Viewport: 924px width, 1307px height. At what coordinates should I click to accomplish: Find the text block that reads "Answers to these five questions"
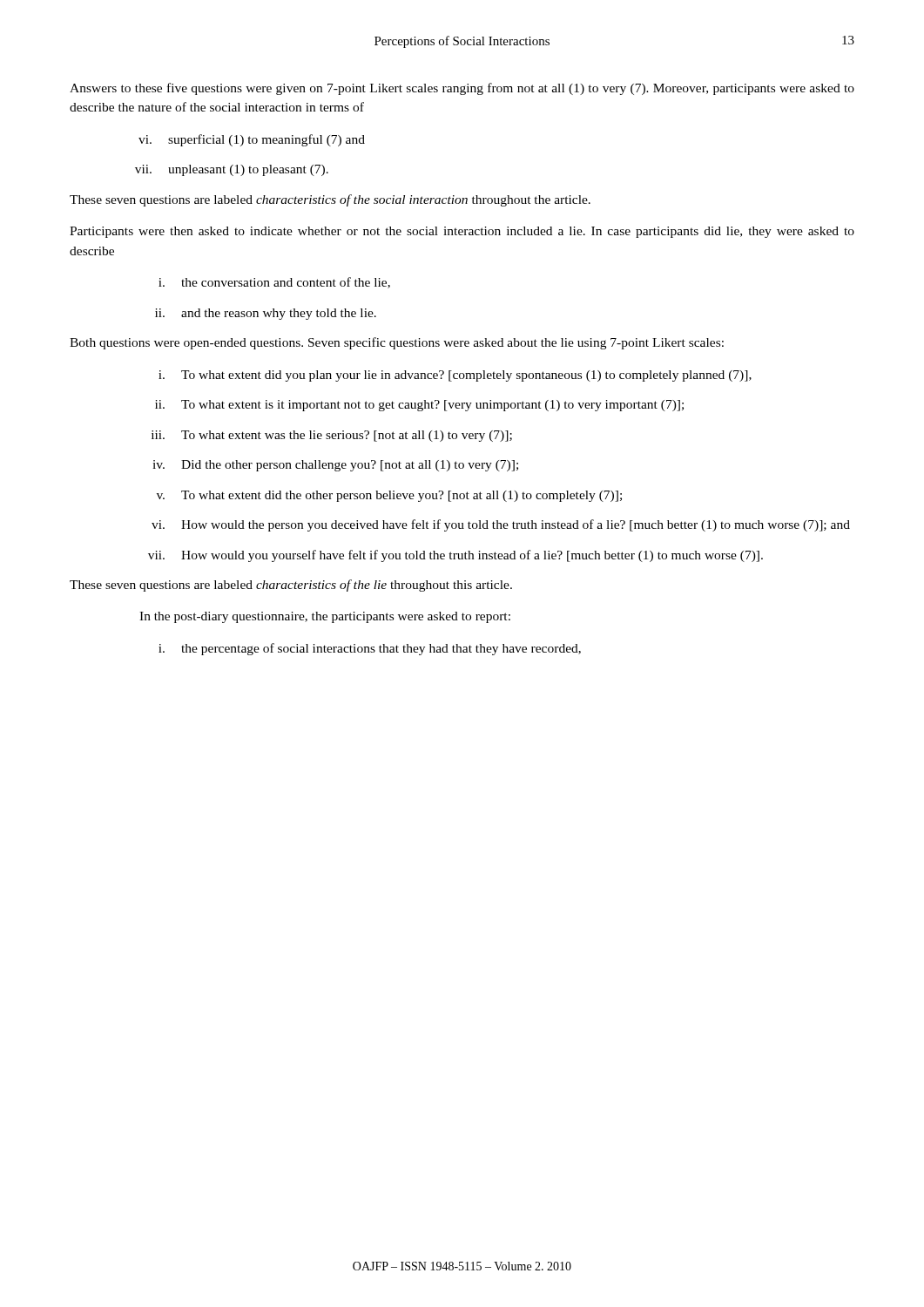click(462, 97)
